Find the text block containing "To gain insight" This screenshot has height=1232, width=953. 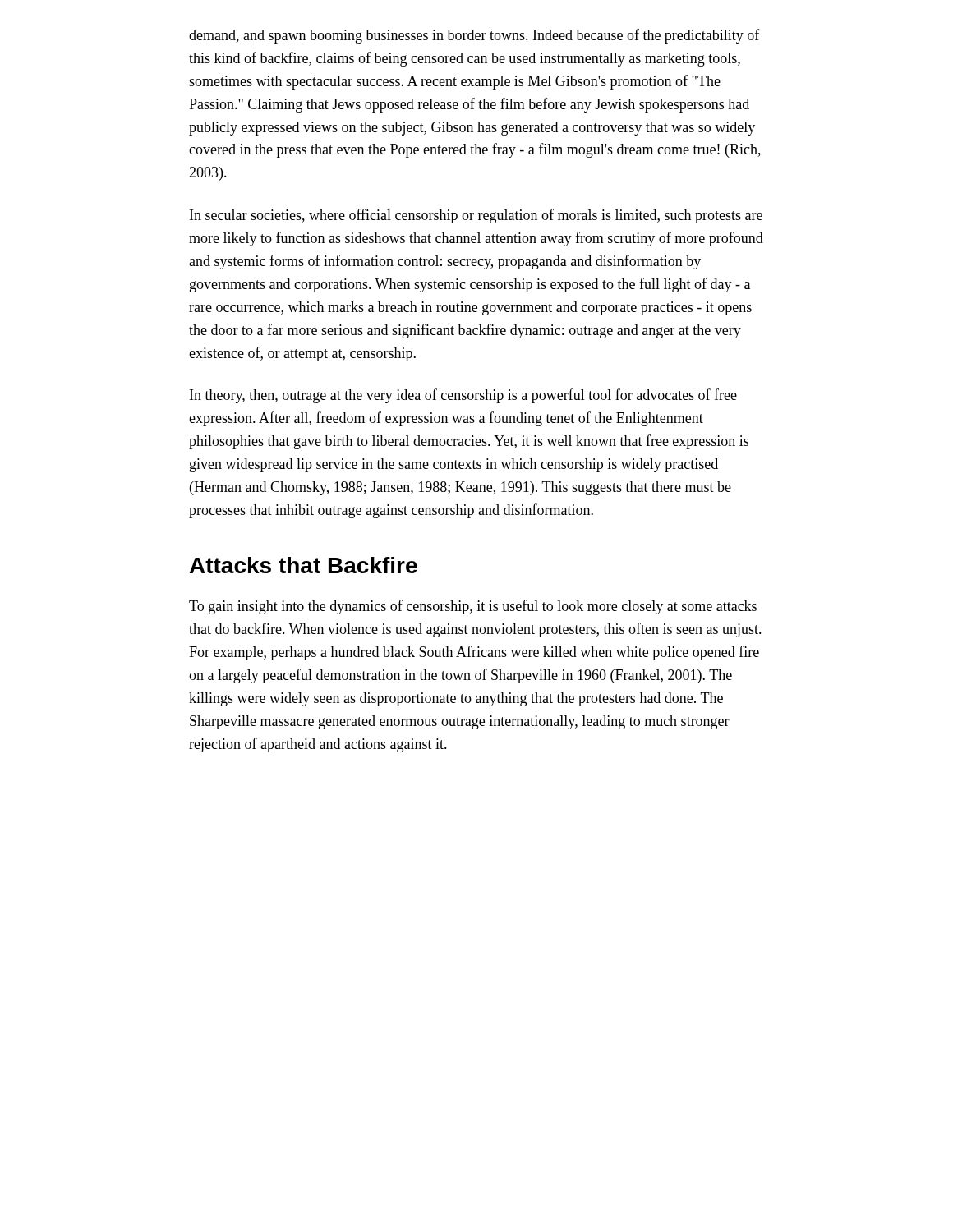475,675
